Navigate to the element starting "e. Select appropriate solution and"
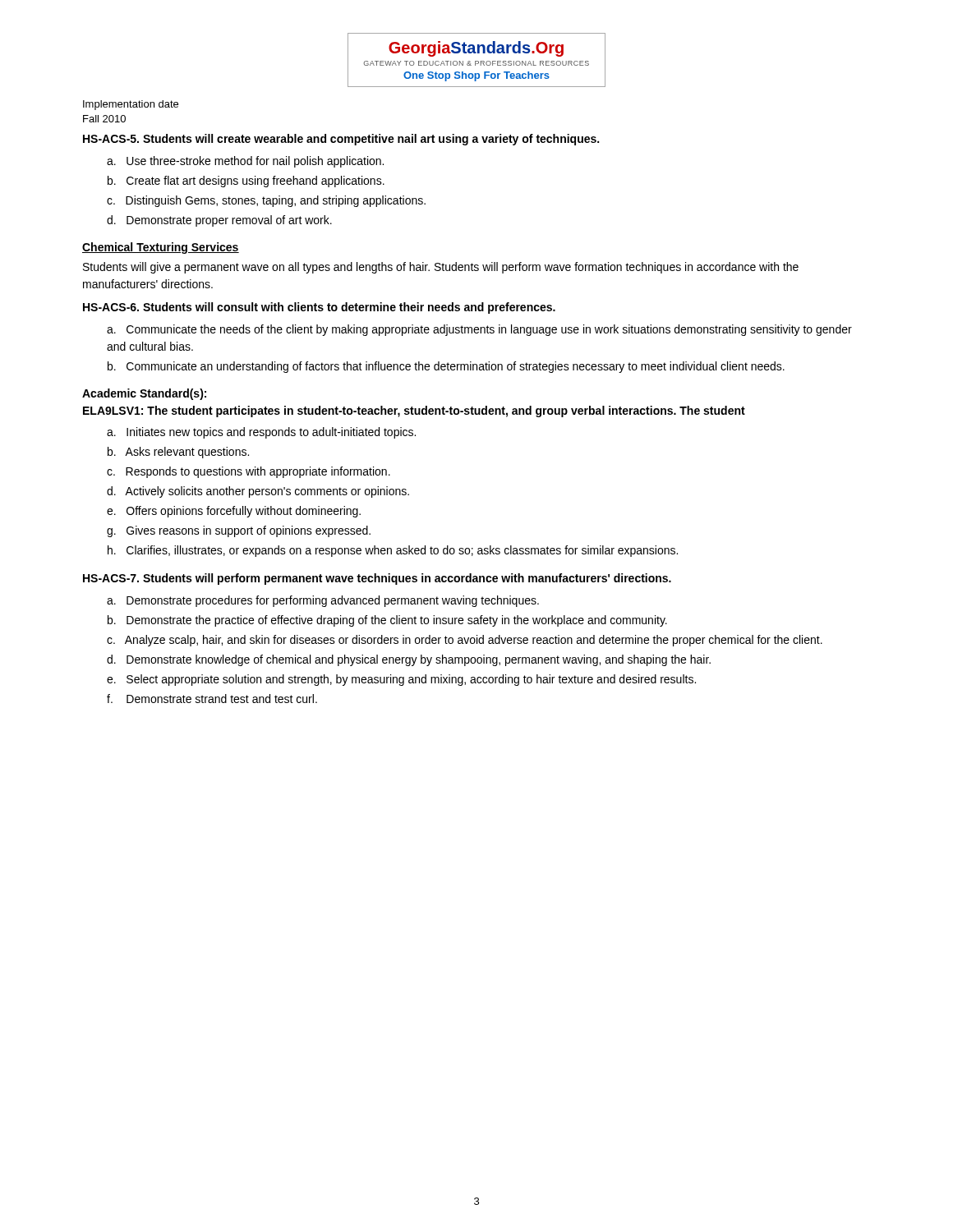 [x=402, y=679]
